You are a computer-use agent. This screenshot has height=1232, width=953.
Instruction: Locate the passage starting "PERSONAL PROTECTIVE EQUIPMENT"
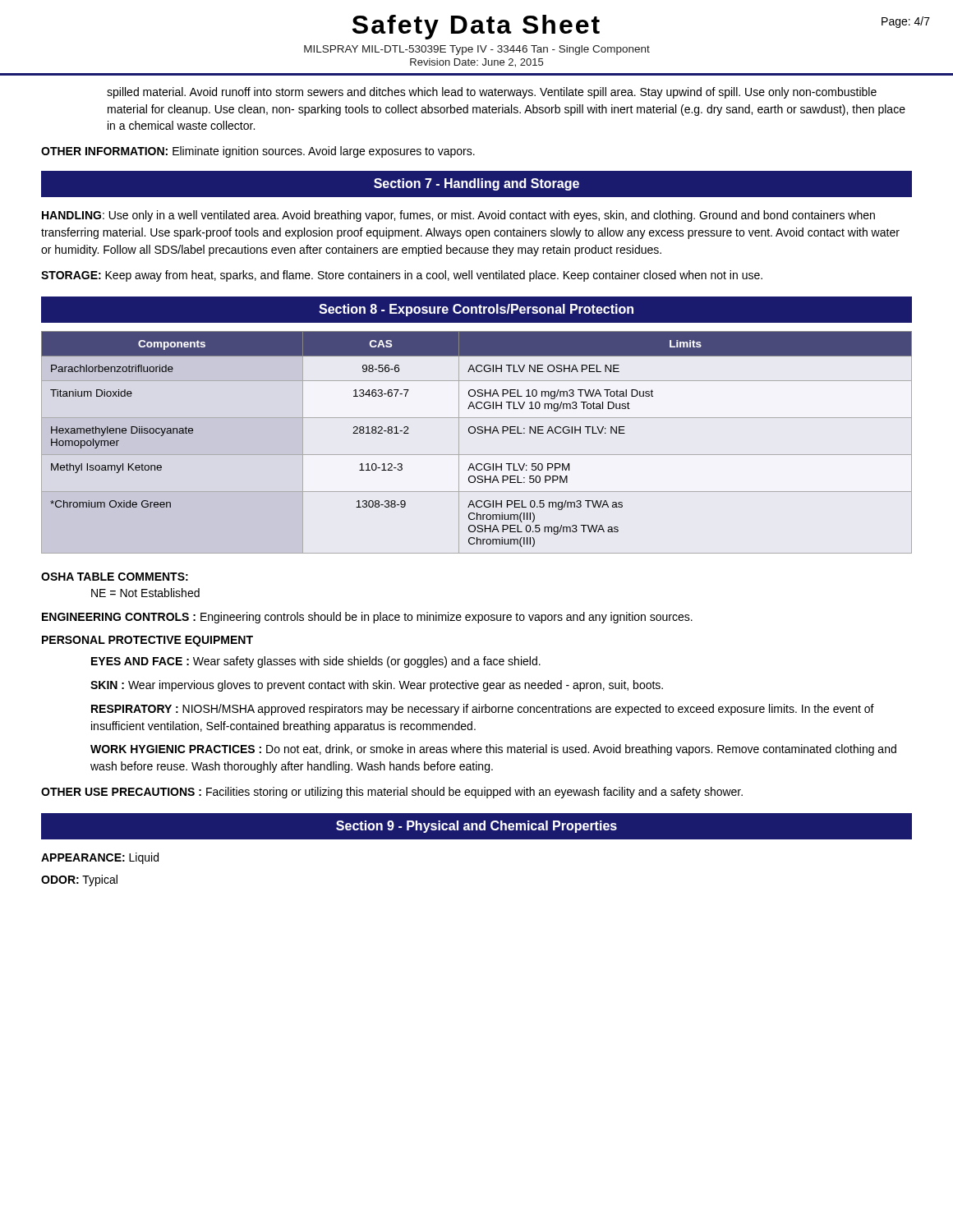click(x=147, y=640)
